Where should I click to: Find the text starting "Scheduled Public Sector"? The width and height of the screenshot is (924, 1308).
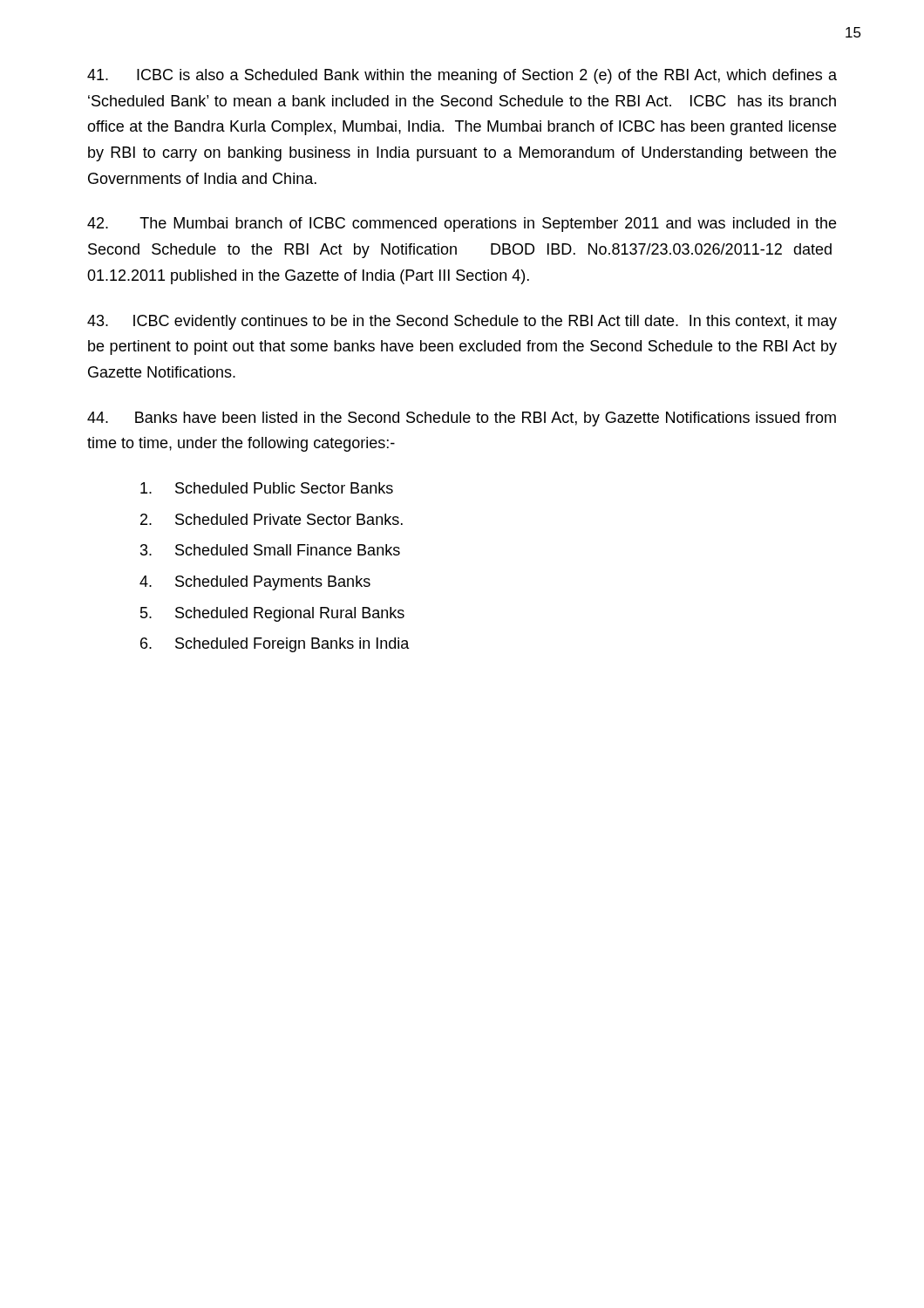tap(266, 489)
